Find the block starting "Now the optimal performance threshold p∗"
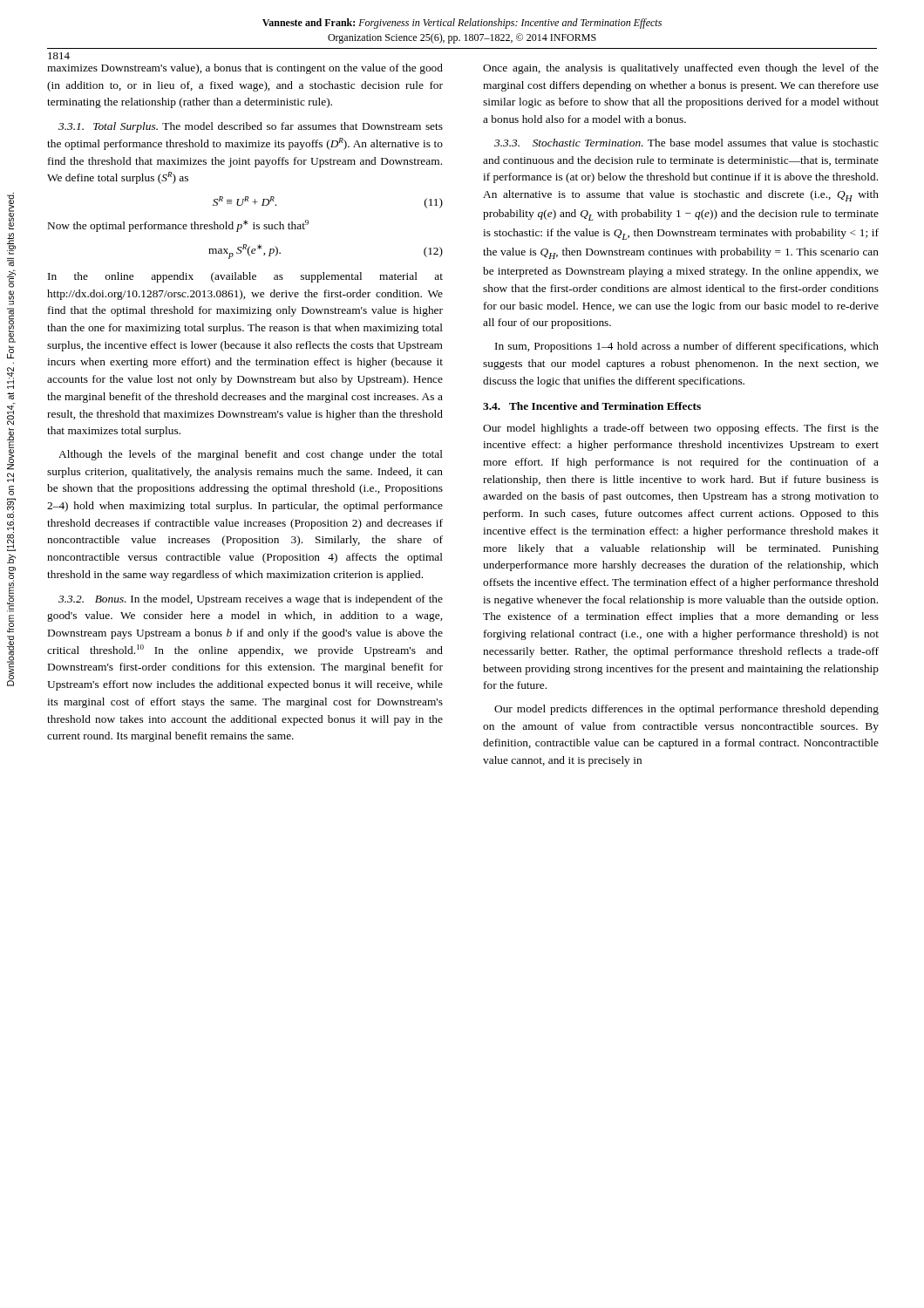This screenshot has width=924, height=1308. click(x=245, y=226)
